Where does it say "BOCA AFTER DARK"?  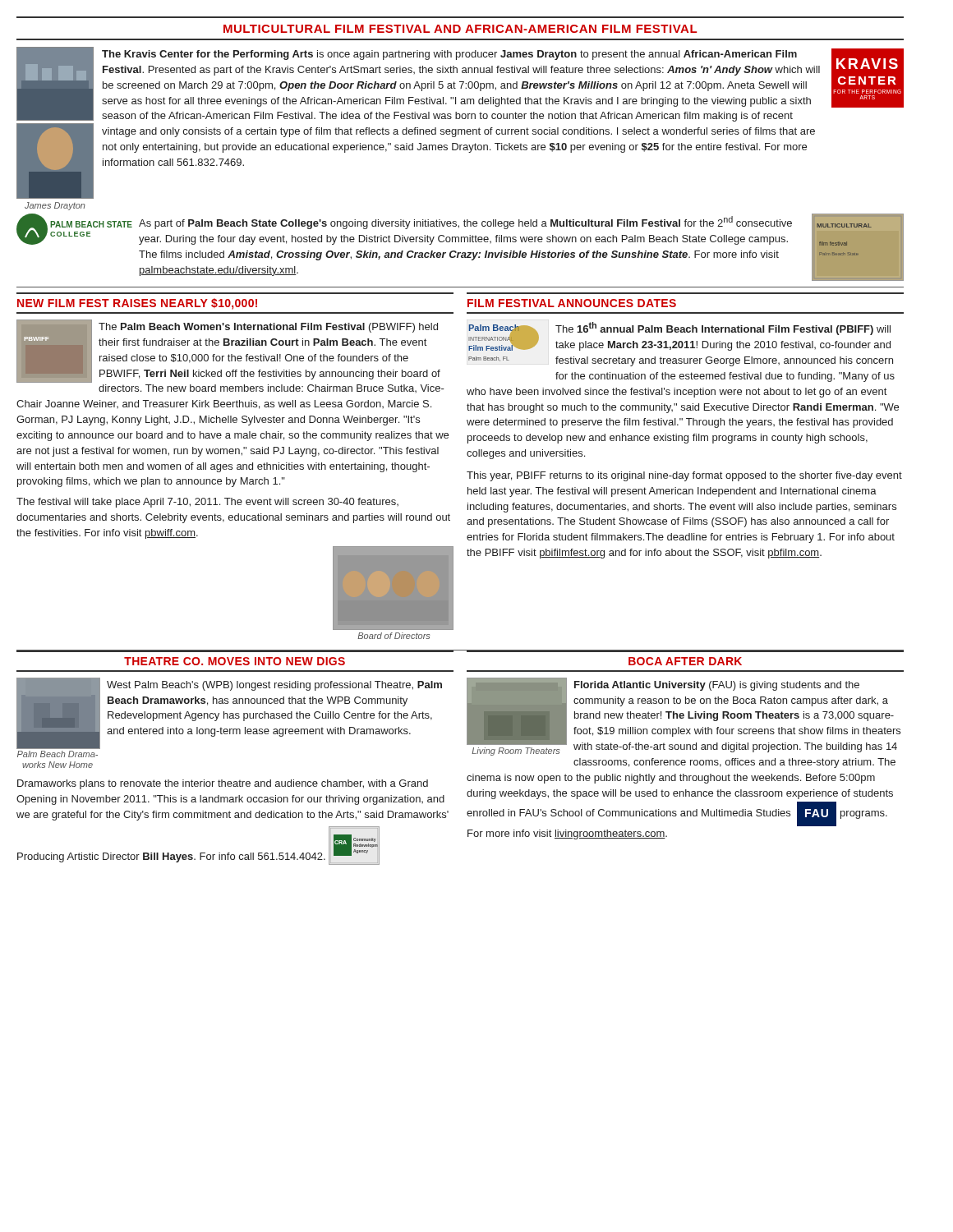pos(685,661)
